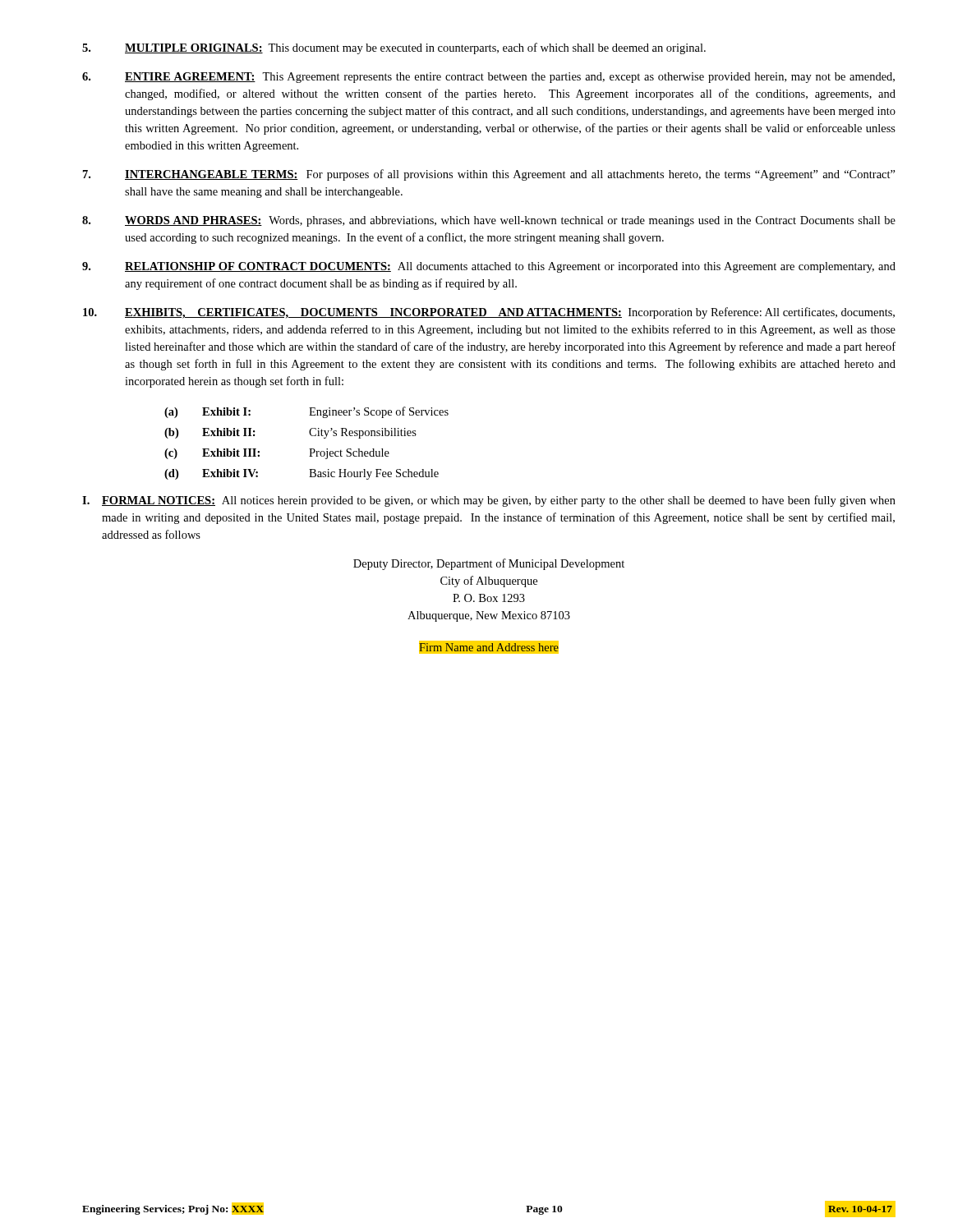
Task: Point to the block beginning "7. INTERCHANGEABLE TERMS: For purposes of all"
Action: [x=489, y=183]
